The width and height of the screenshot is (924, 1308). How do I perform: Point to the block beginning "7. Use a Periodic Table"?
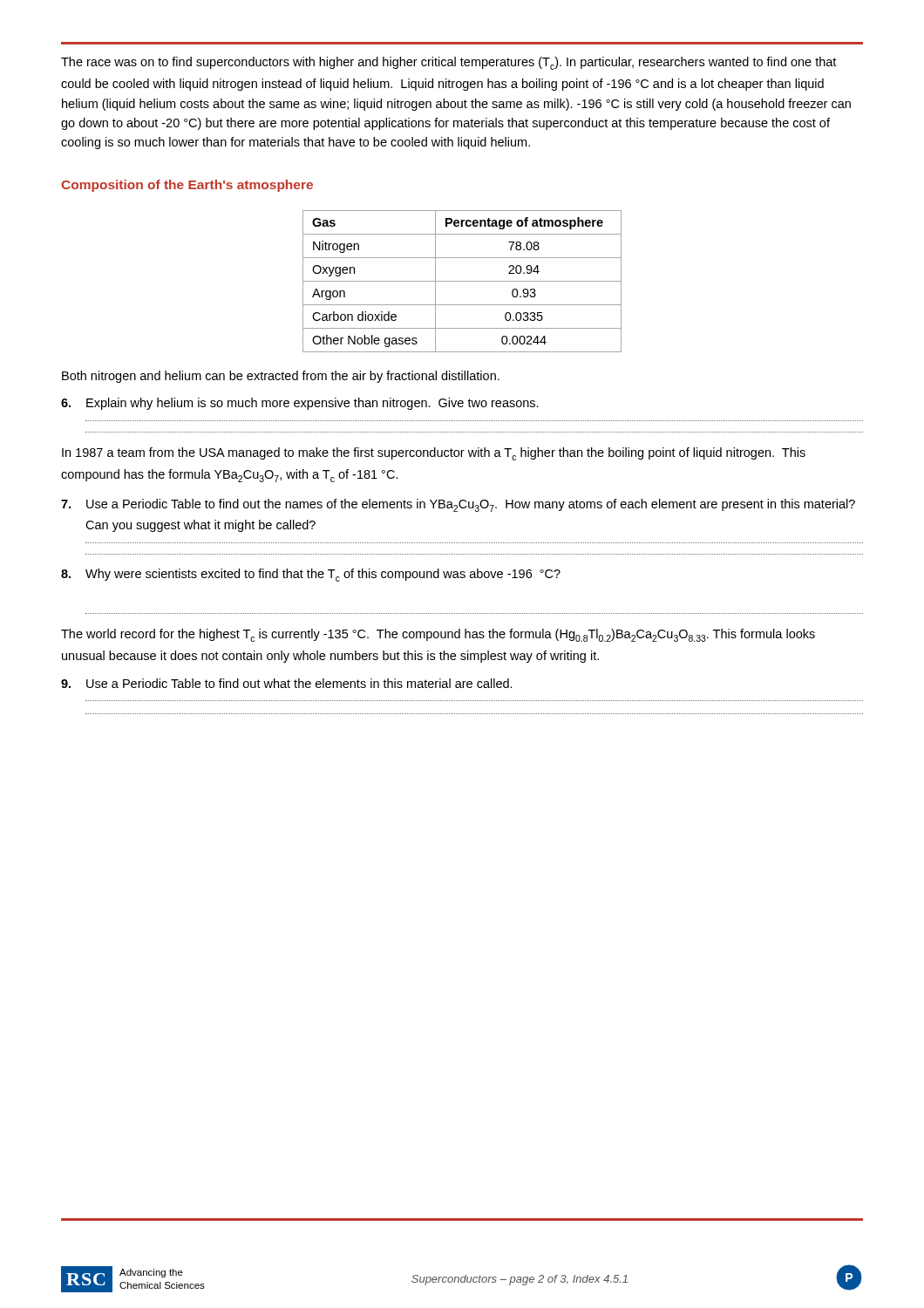(x=458, y=505)
